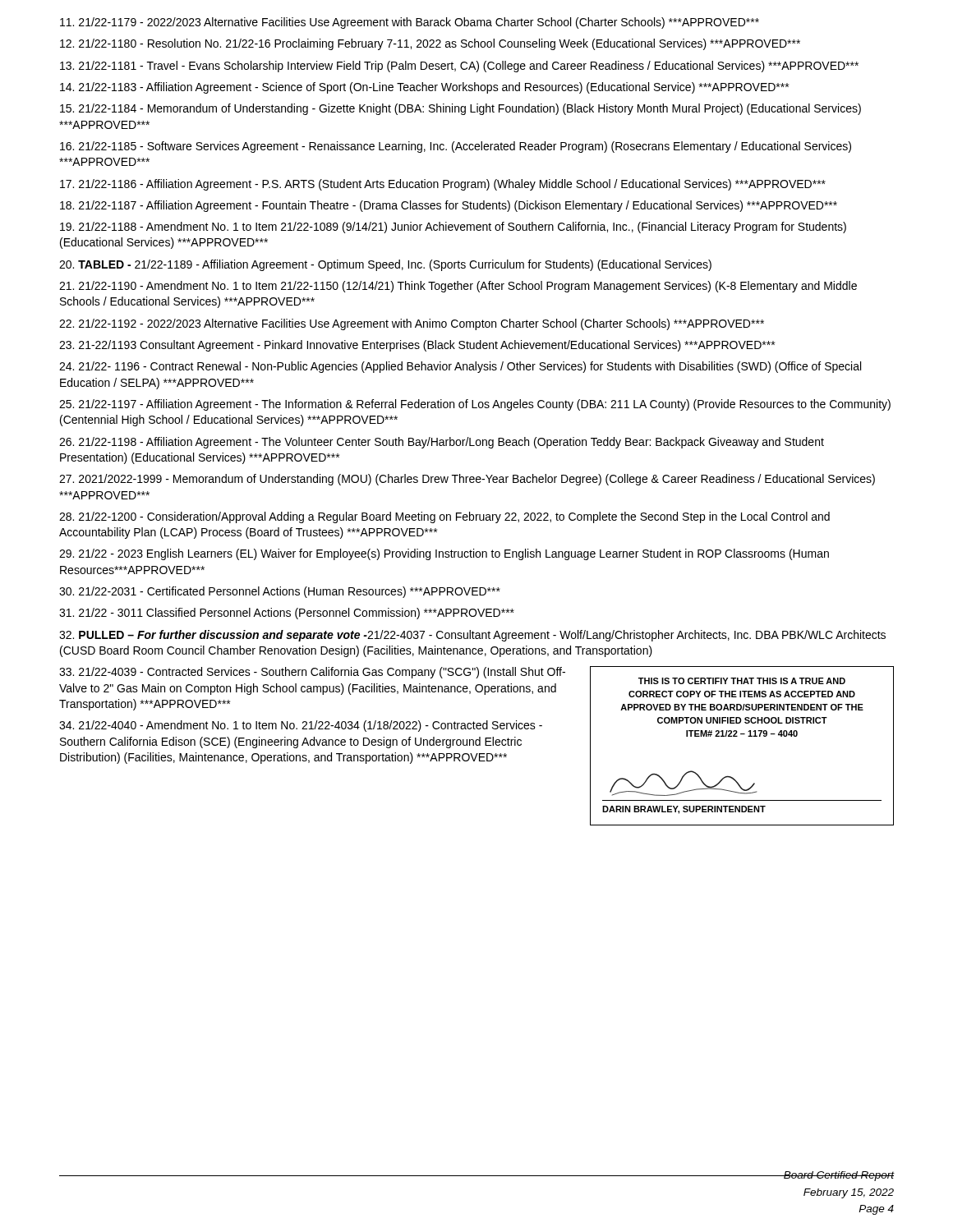Click on the list item with the text "11. 21/22-1179 -"

point(409,22)
